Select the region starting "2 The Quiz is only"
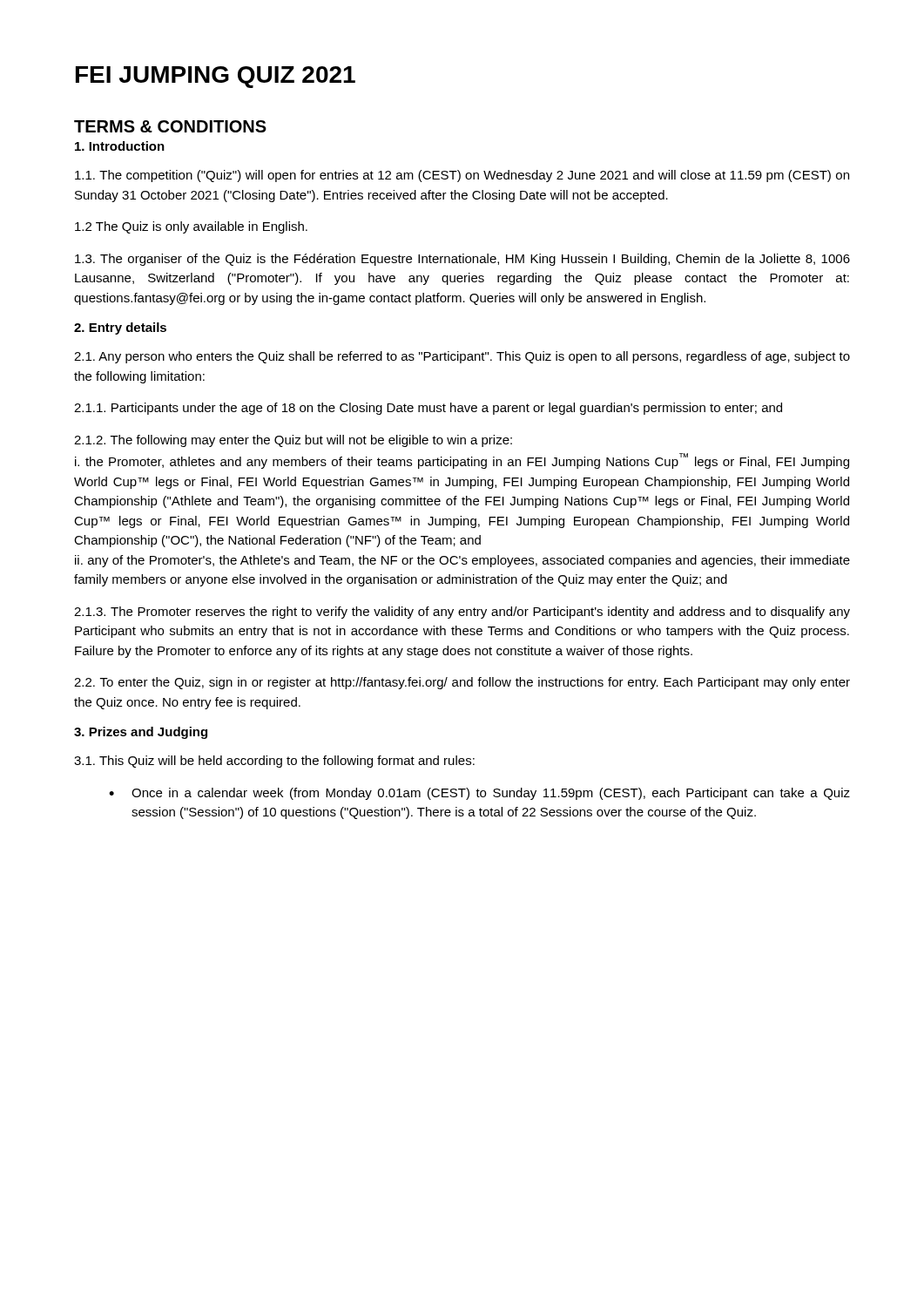The height and width of the screenshot is (1307, 924). (x=191, y=226)
